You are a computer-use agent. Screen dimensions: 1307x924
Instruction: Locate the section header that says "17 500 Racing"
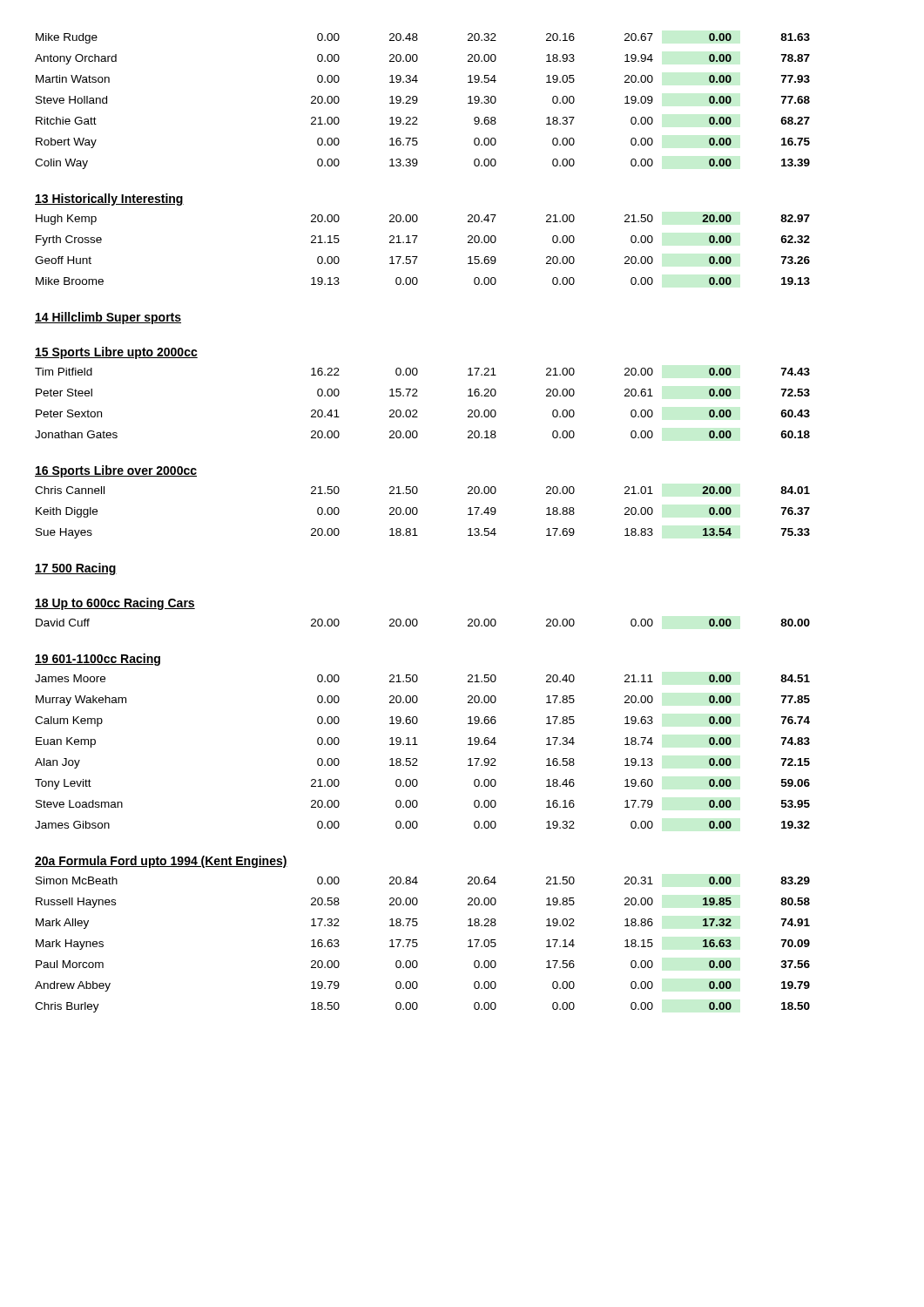tap(75, 568)
